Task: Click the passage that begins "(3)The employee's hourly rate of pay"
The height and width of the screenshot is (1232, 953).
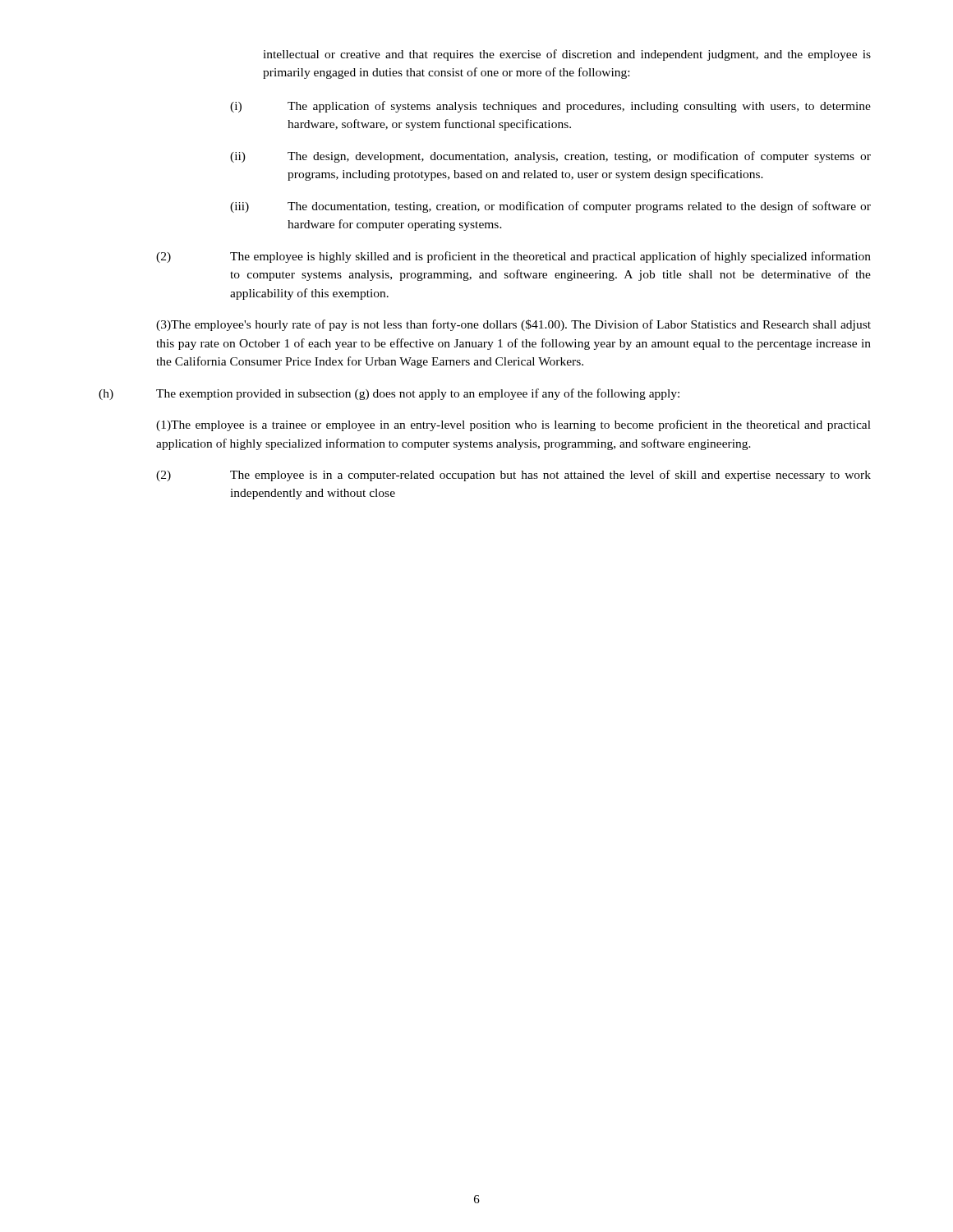Action: coord(513,343)
